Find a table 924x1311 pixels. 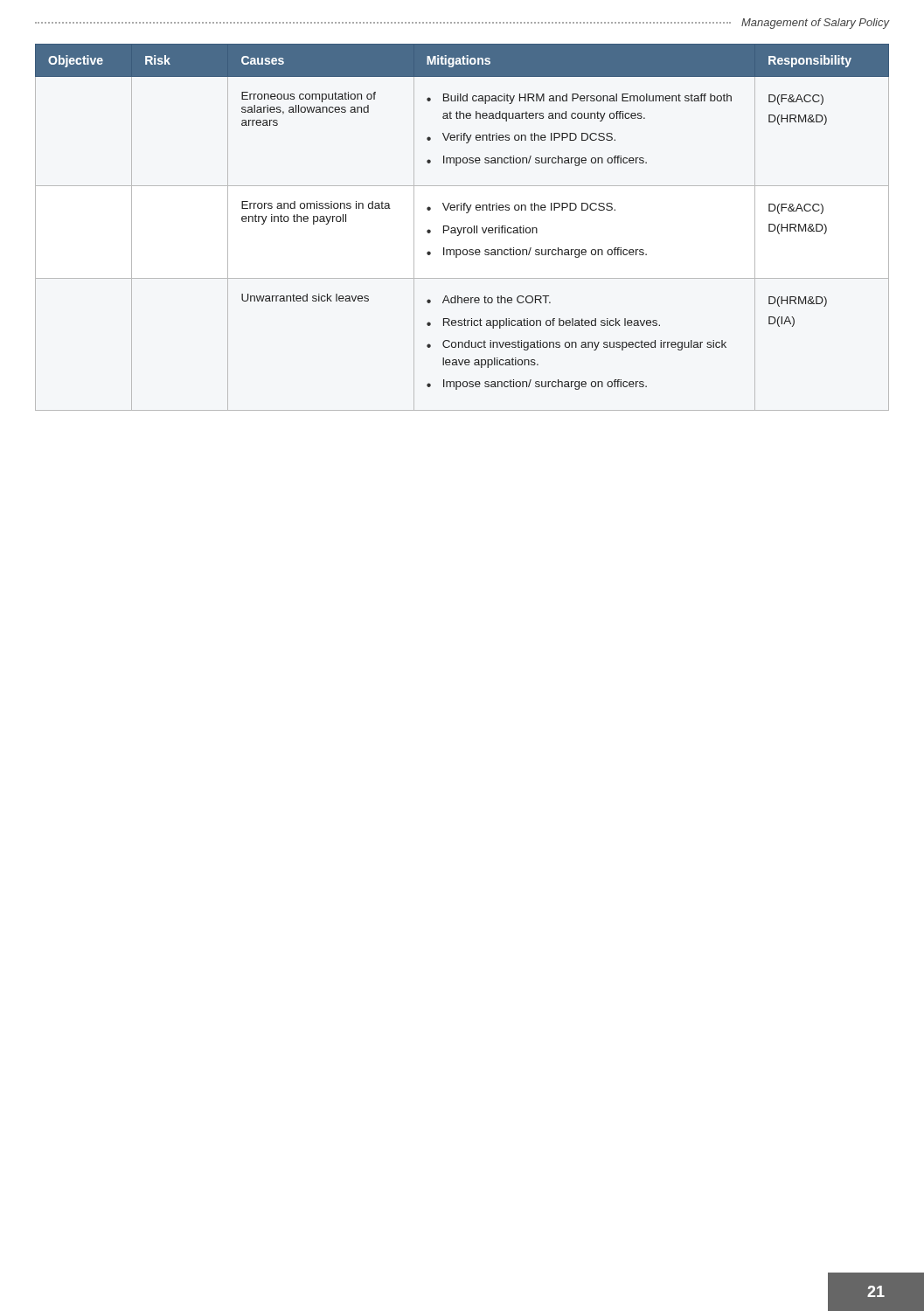tap(462, 651)
